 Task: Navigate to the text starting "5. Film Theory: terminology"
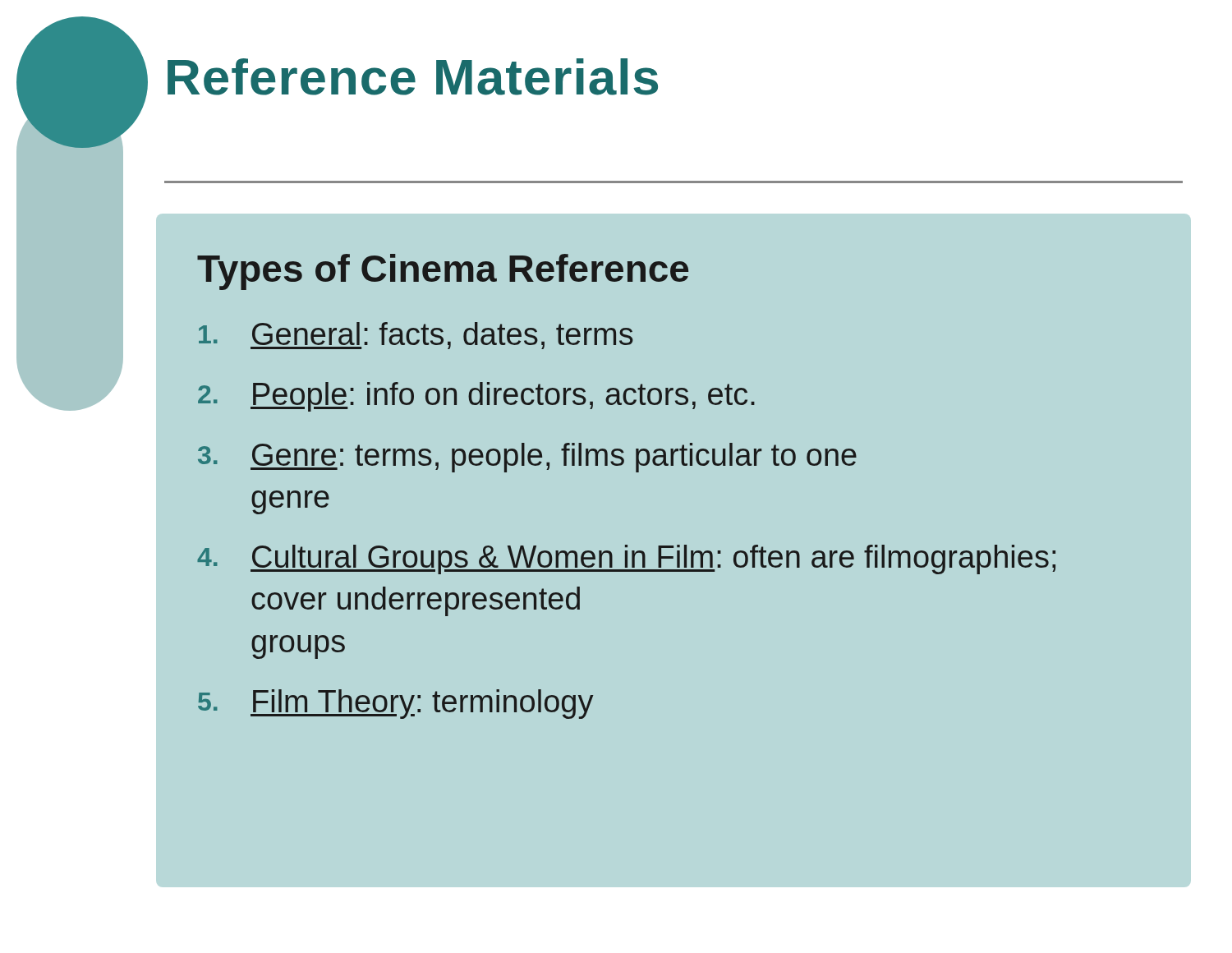point(395,704)
